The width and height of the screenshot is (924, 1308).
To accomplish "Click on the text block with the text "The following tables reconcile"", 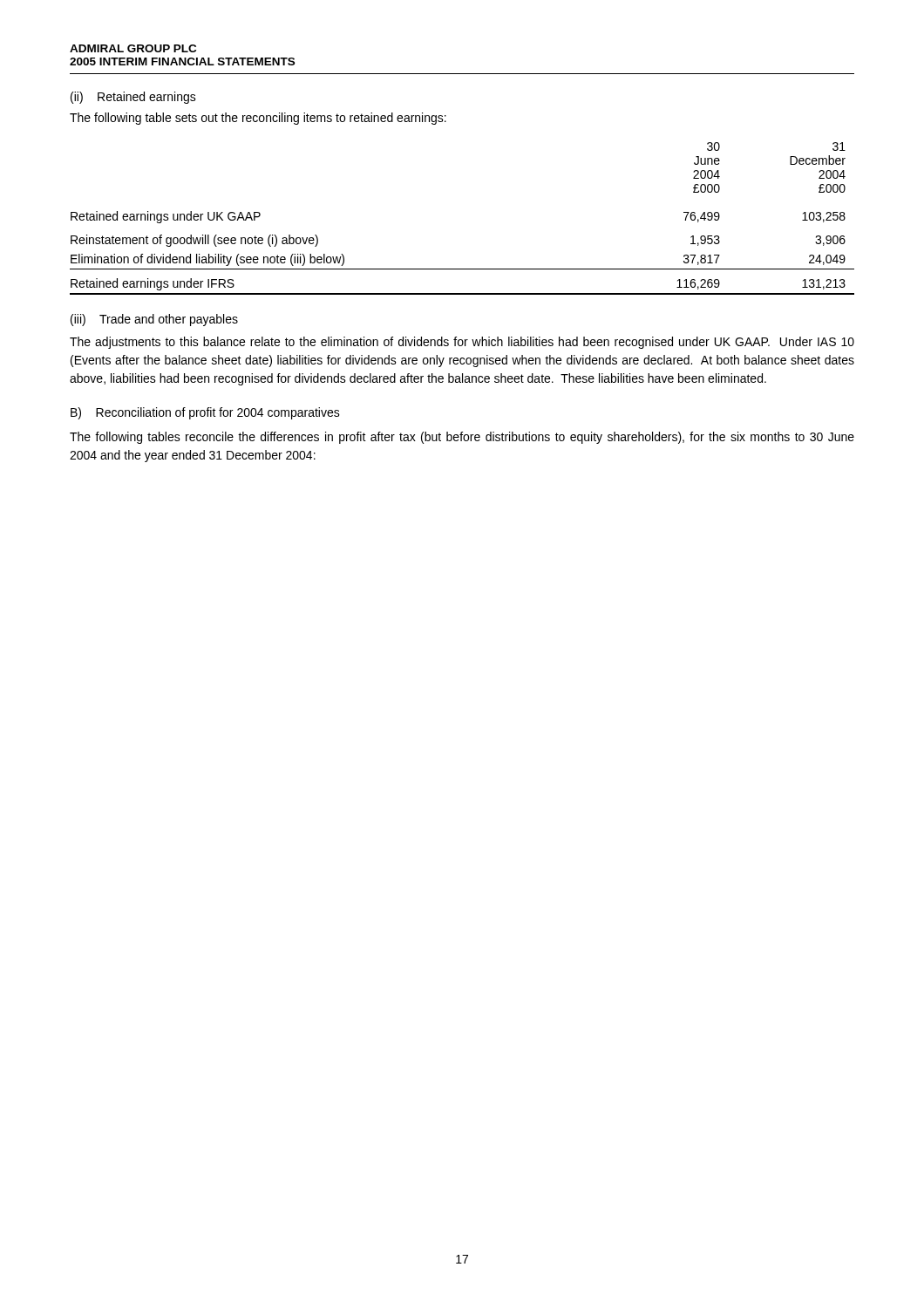I will click(462, 446).
